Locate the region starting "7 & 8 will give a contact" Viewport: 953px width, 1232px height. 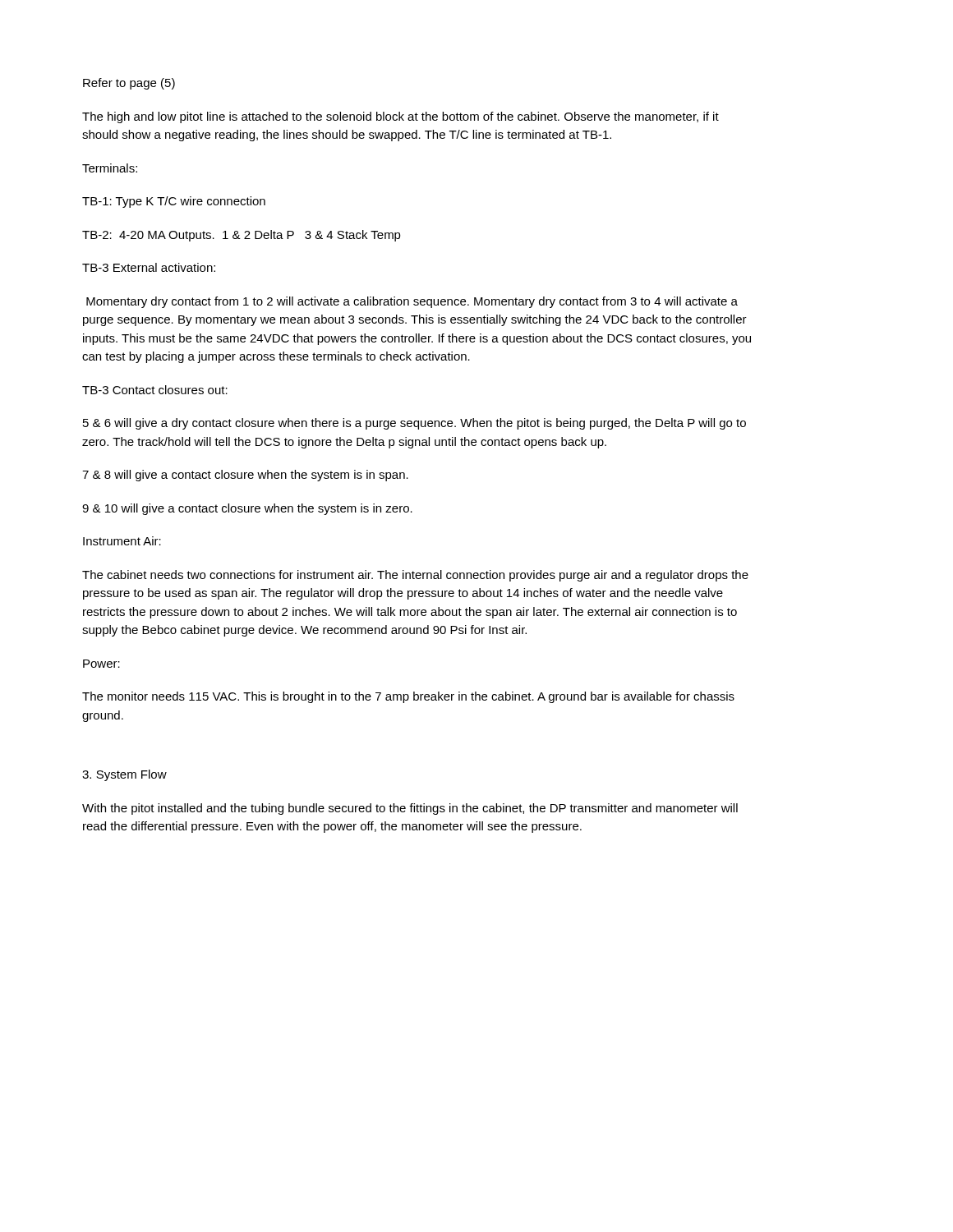[246, 474]
